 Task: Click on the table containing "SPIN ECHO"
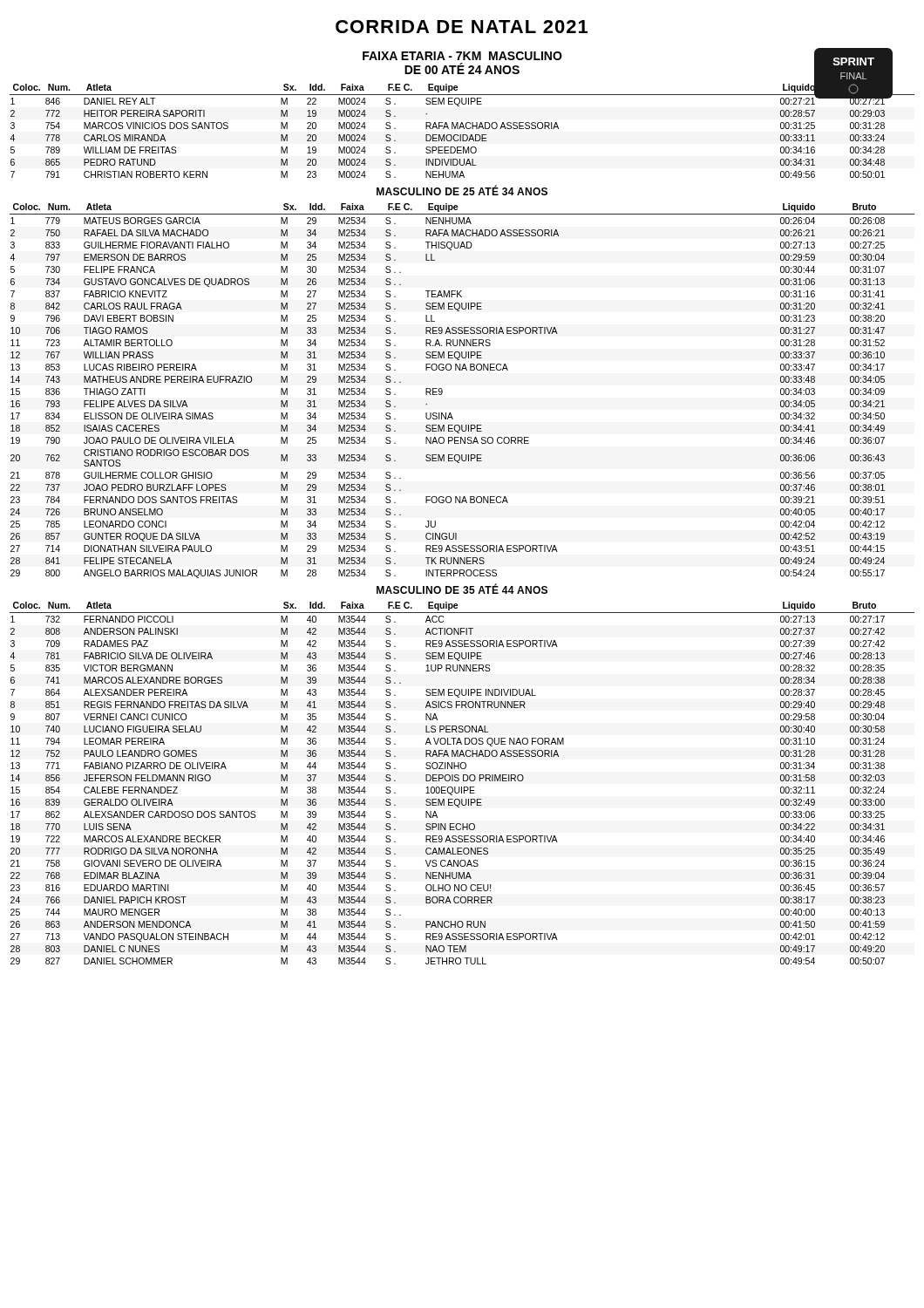point(462,783)
